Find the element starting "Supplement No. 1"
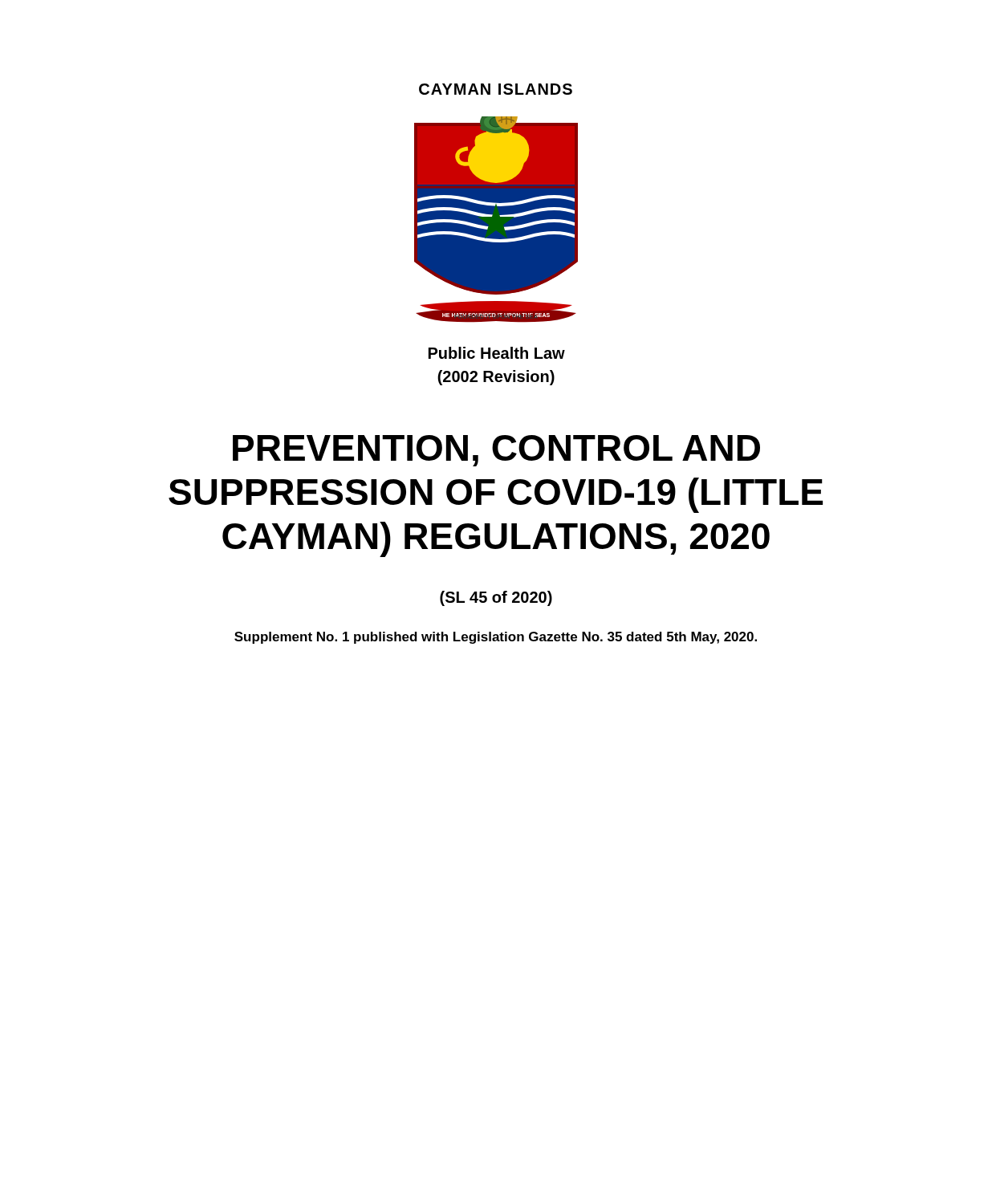Image resolution: width=992 pixels, height=1204 pixels. click(x=496, y=637)
